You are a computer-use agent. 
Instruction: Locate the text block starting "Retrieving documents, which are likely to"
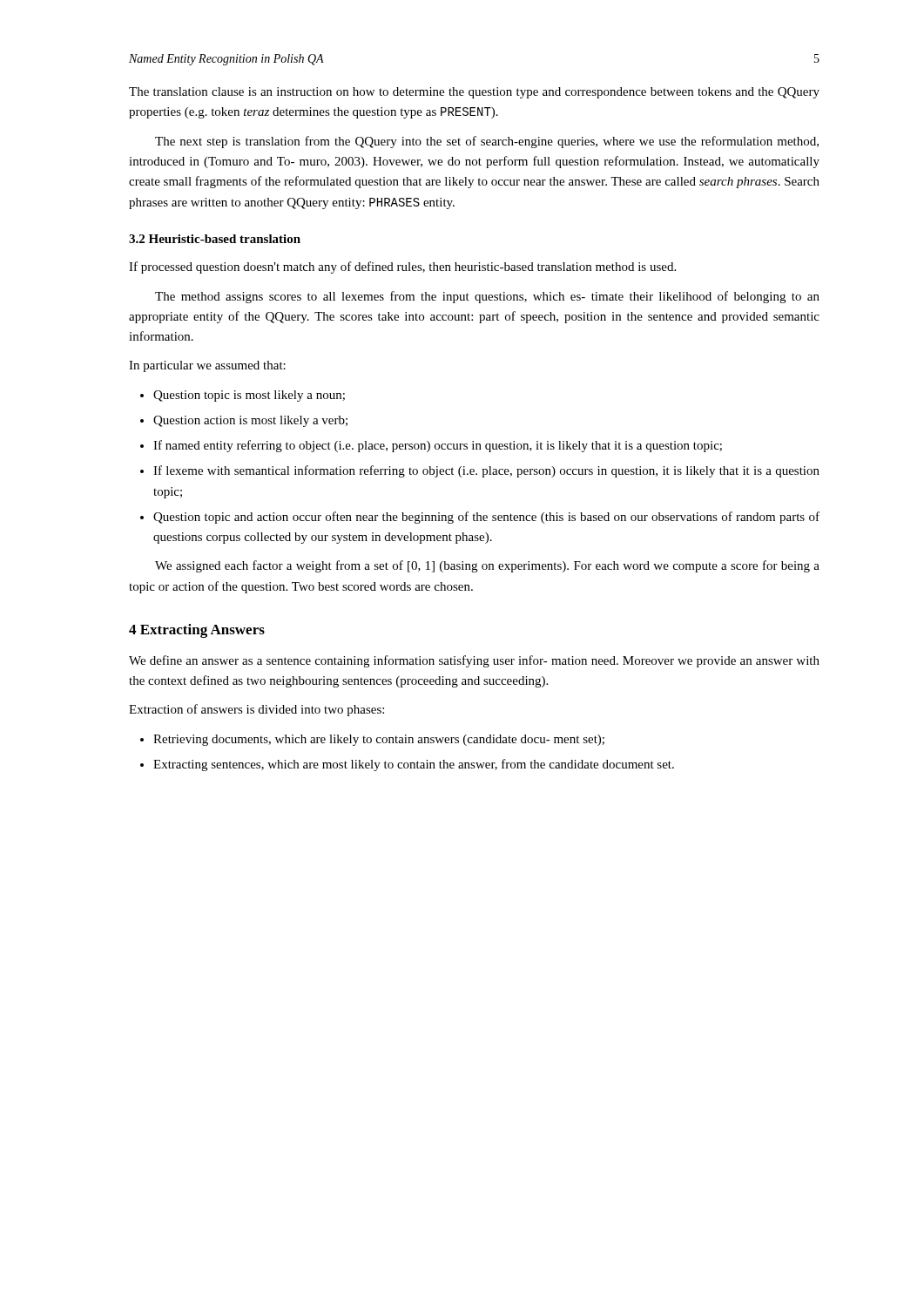[474, 752]
